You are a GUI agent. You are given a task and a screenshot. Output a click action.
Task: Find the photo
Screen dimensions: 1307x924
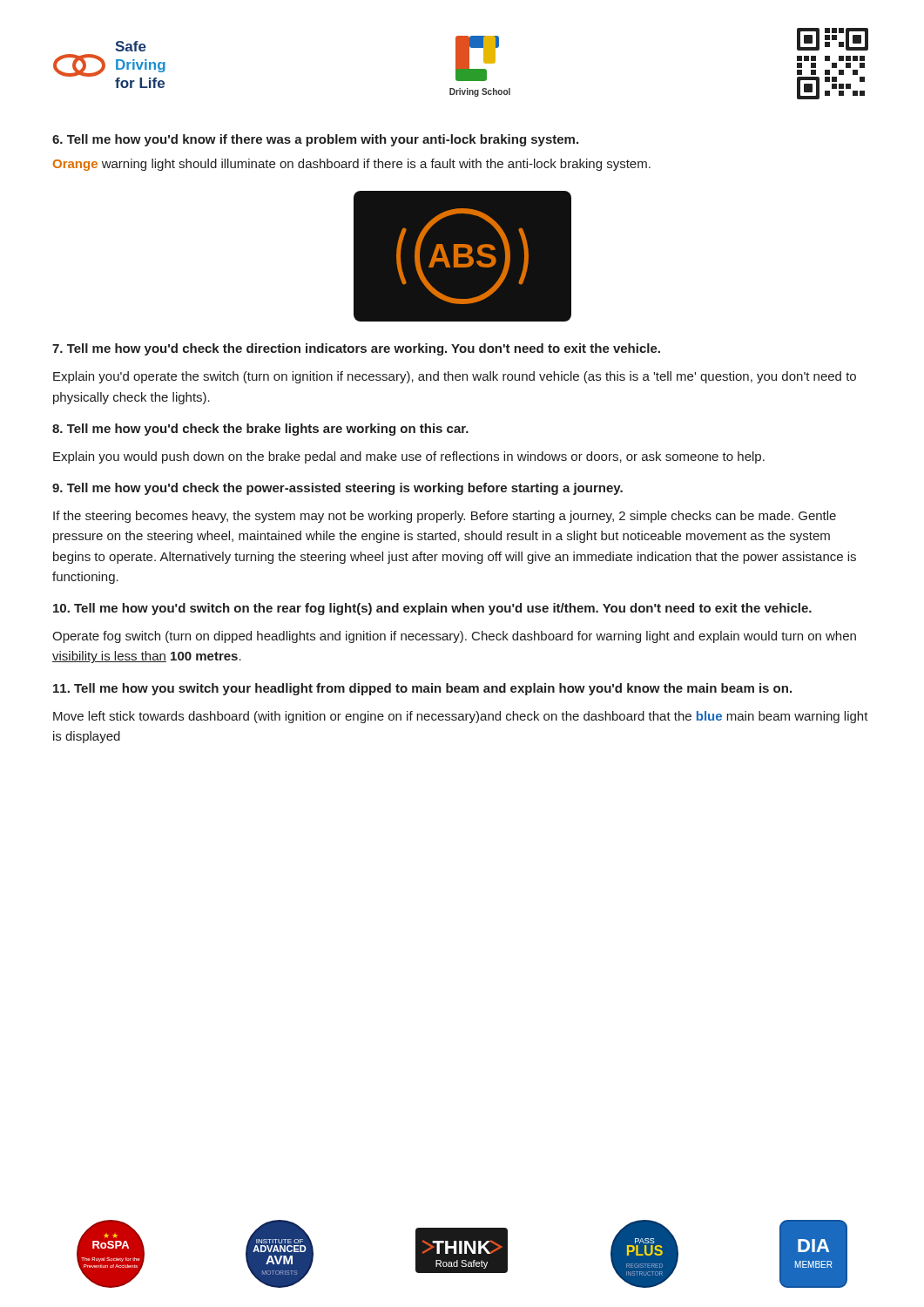point(462,256)
